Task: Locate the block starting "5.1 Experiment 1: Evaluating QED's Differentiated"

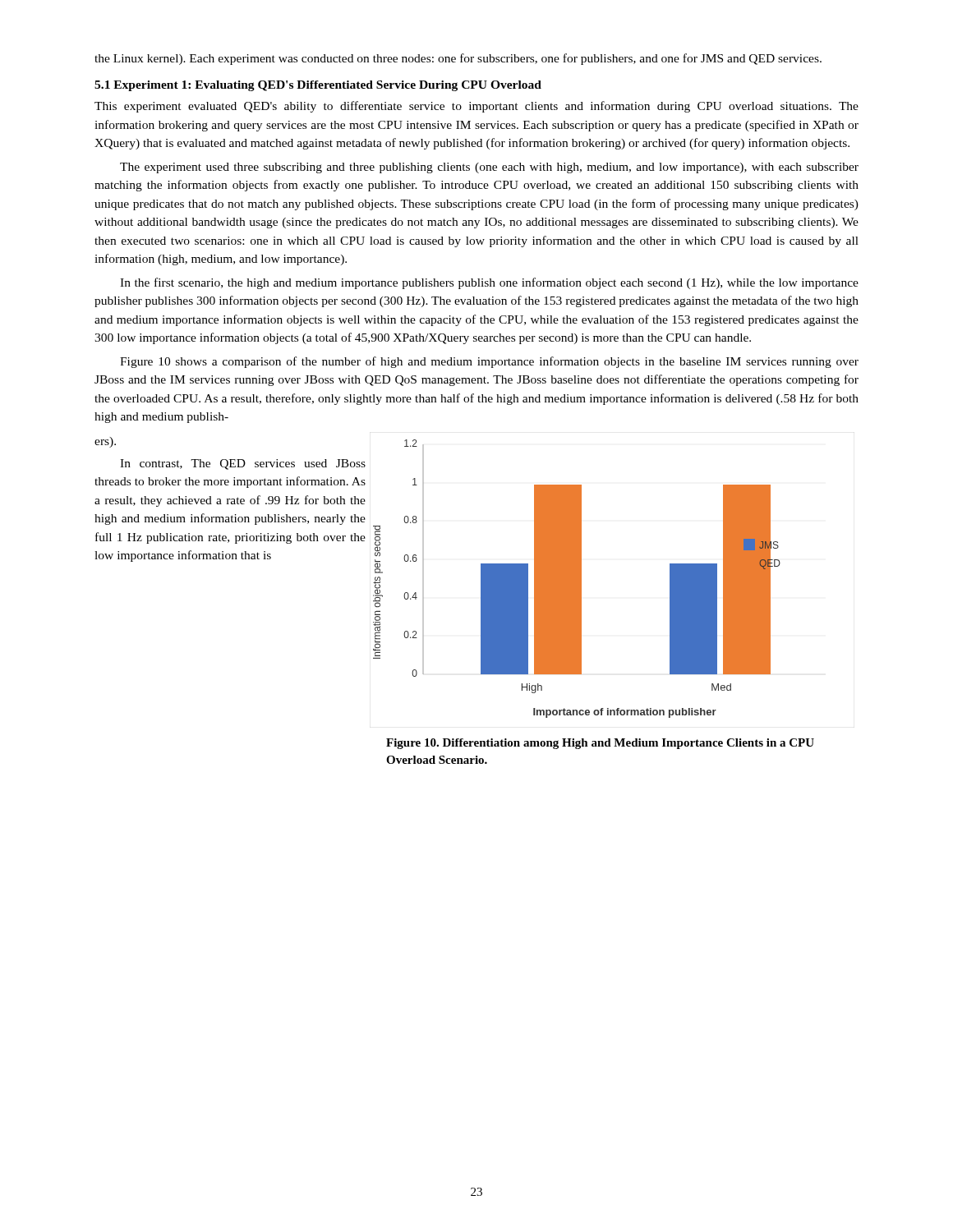Action: [318, 85]
